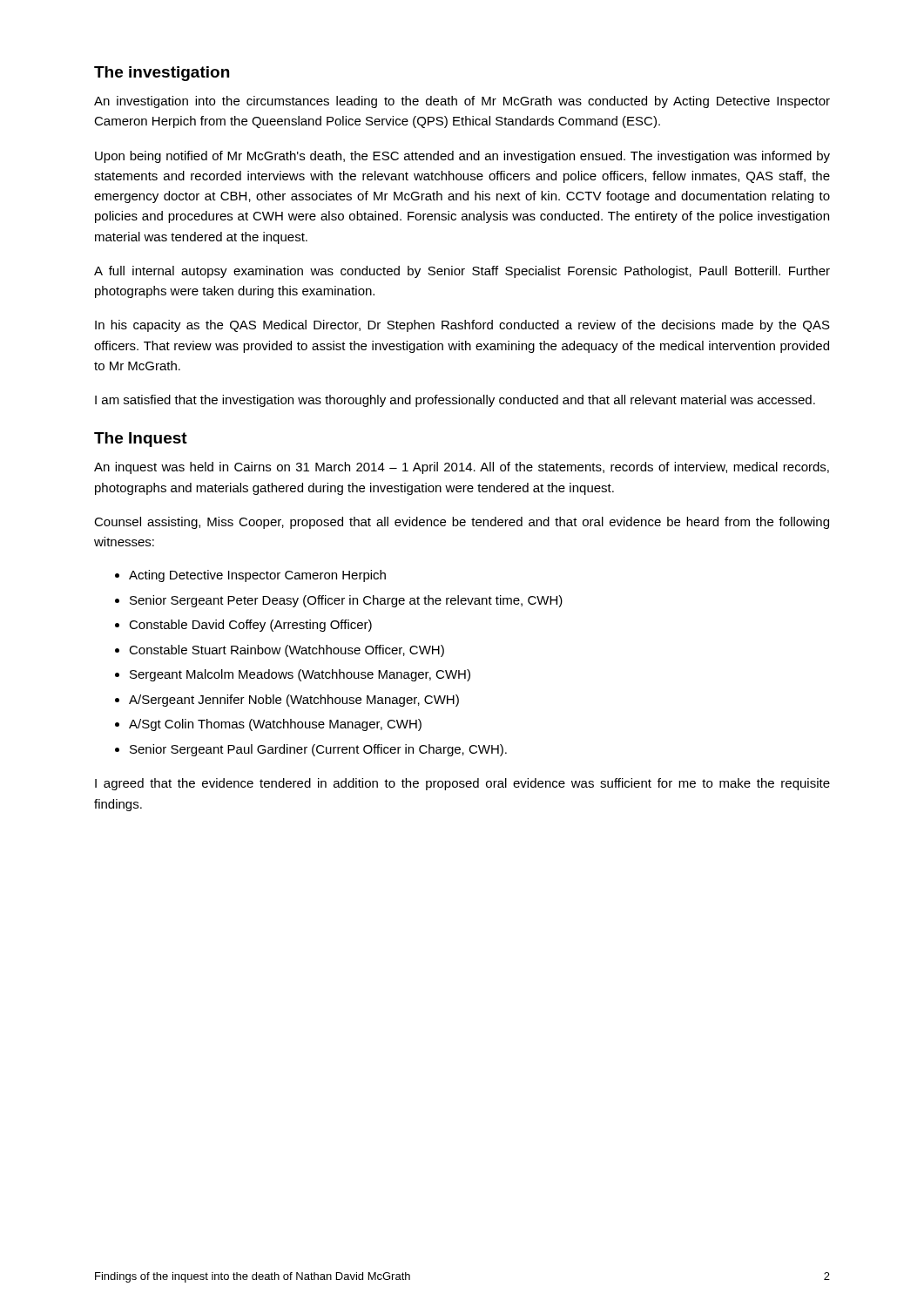Image resolution: width=924 pixels, height=1307 pixels.
Task: Locate the section header with the text "The investigation"
Action: click(162, 72)
